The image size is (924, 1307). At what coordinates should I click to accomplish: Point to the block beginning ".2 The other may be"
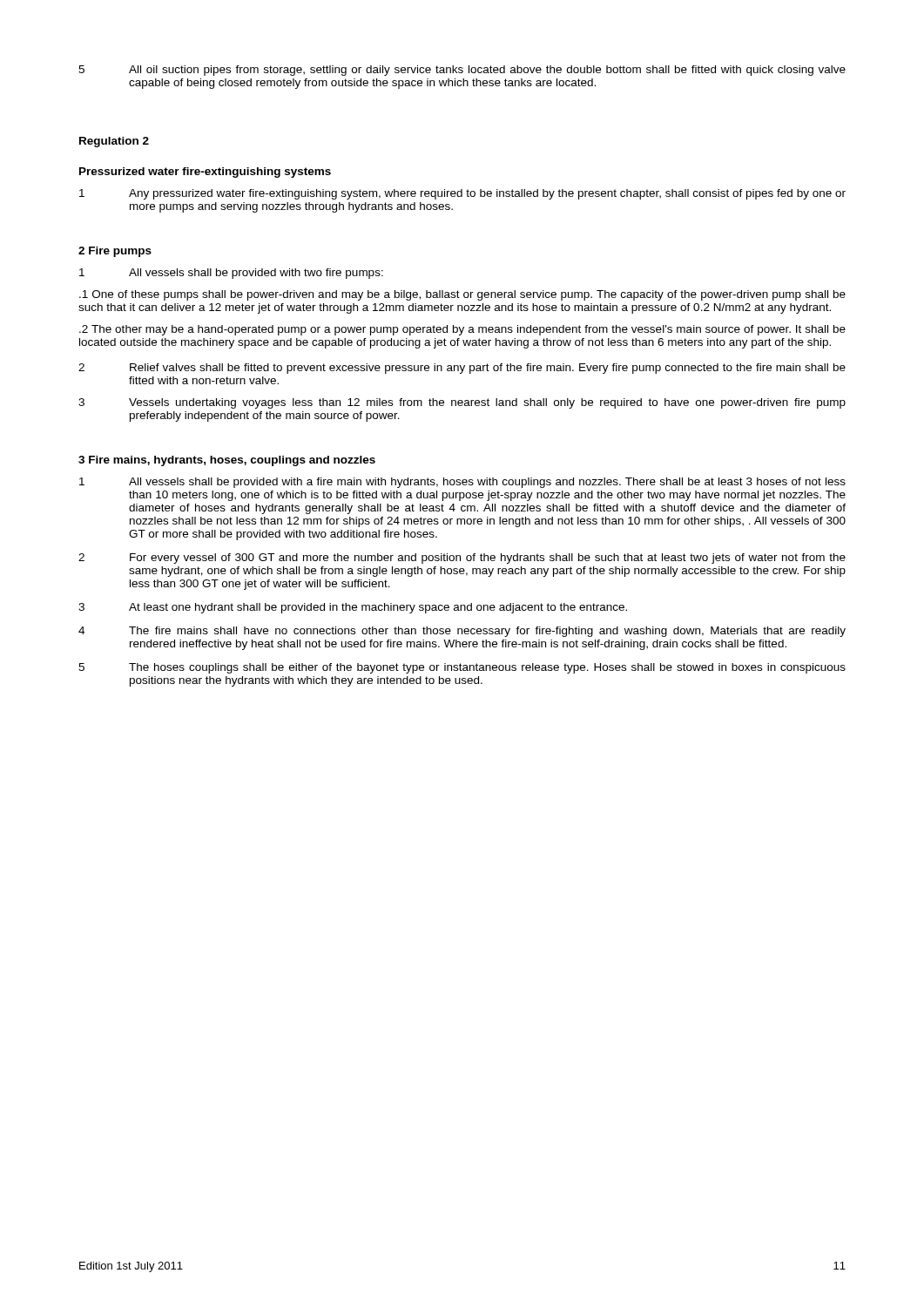462,336
